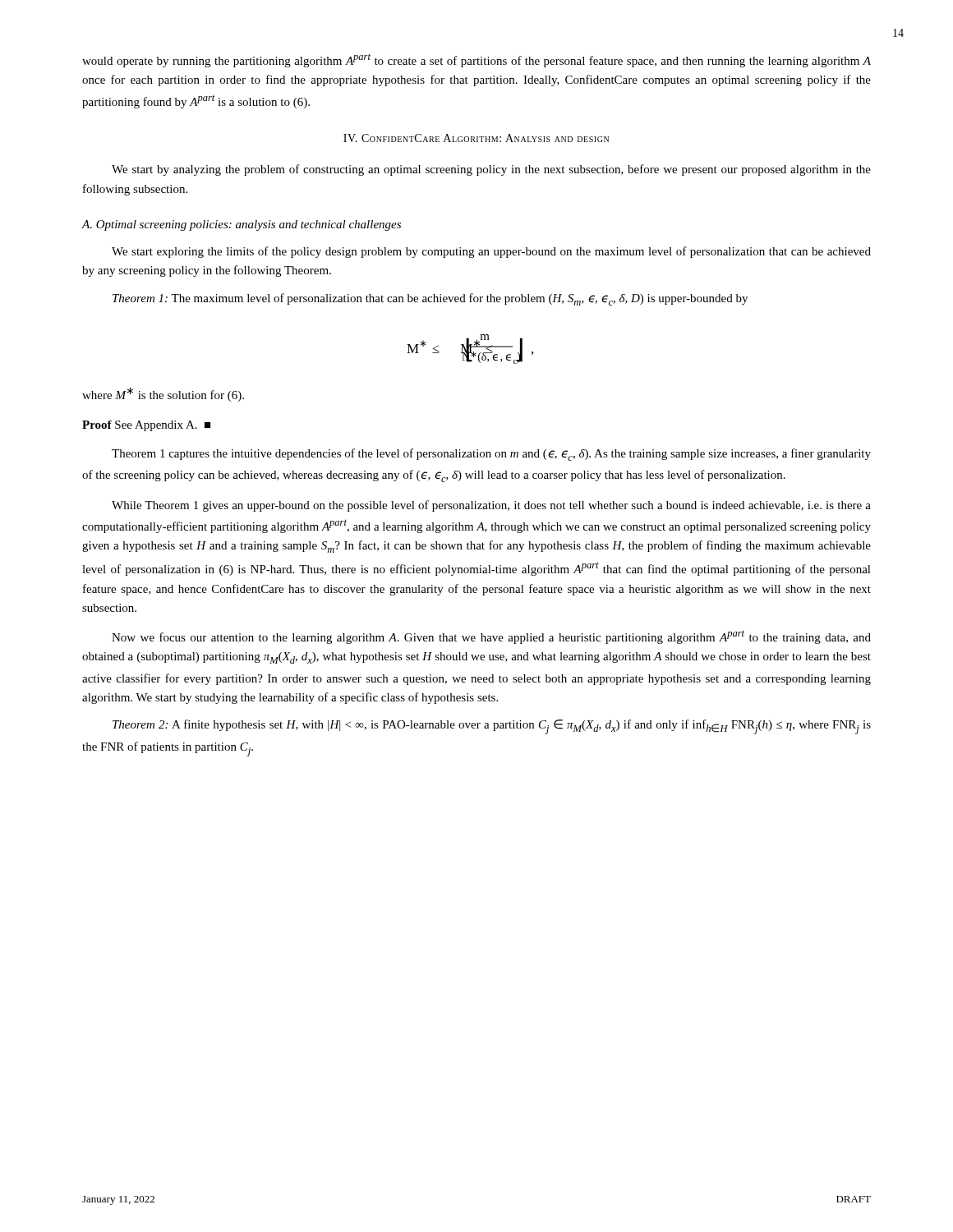
Task: Locate the block of text that opens with "While Theorem 1 gives an upper-bound on the"
Action: pos(476,557)
